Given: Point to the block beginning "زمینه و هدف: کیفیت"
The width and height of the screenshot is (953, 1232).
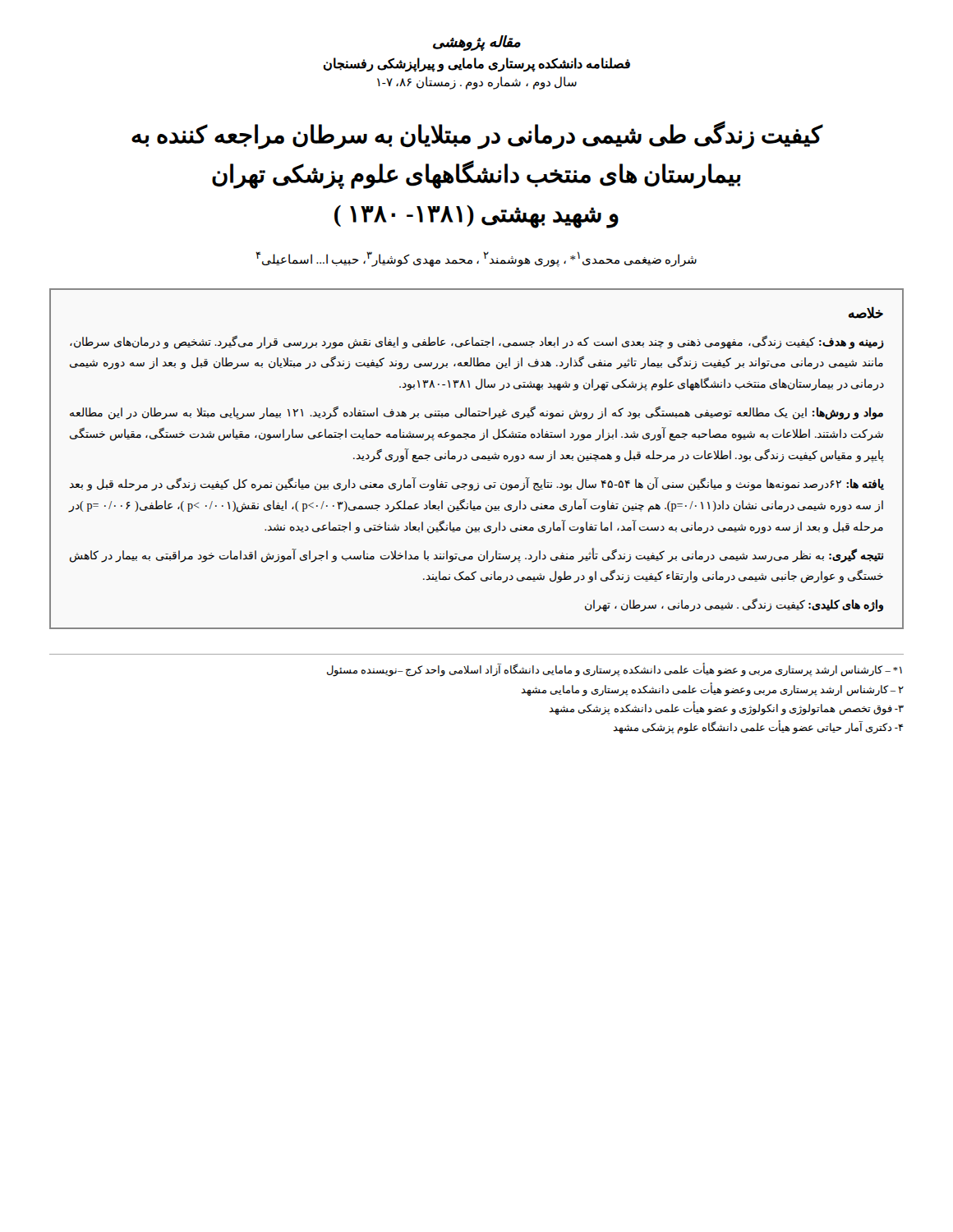Looking at the screenshot, I should [476, 363].
